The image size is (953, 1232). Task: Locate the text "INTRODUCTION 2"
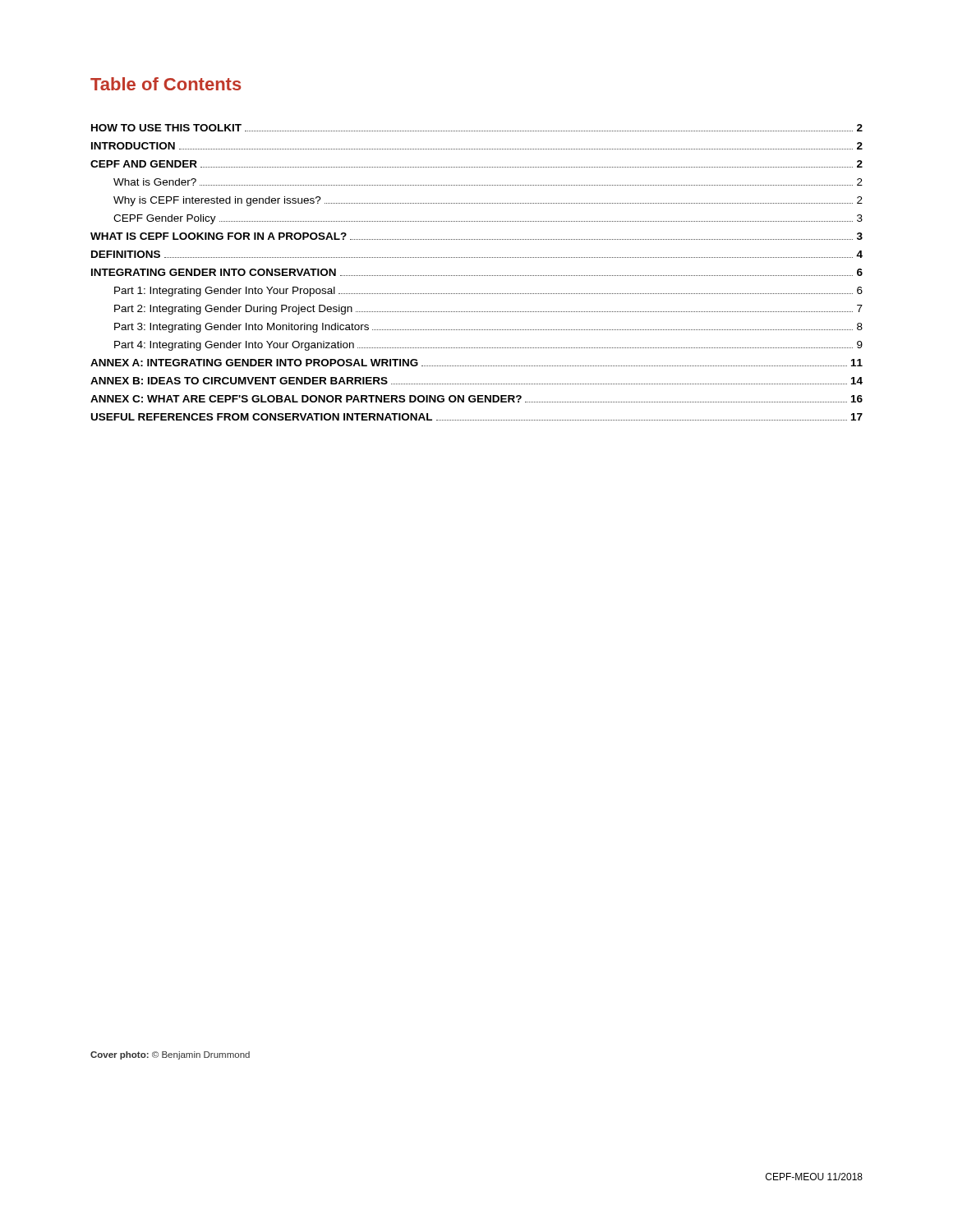476,145
